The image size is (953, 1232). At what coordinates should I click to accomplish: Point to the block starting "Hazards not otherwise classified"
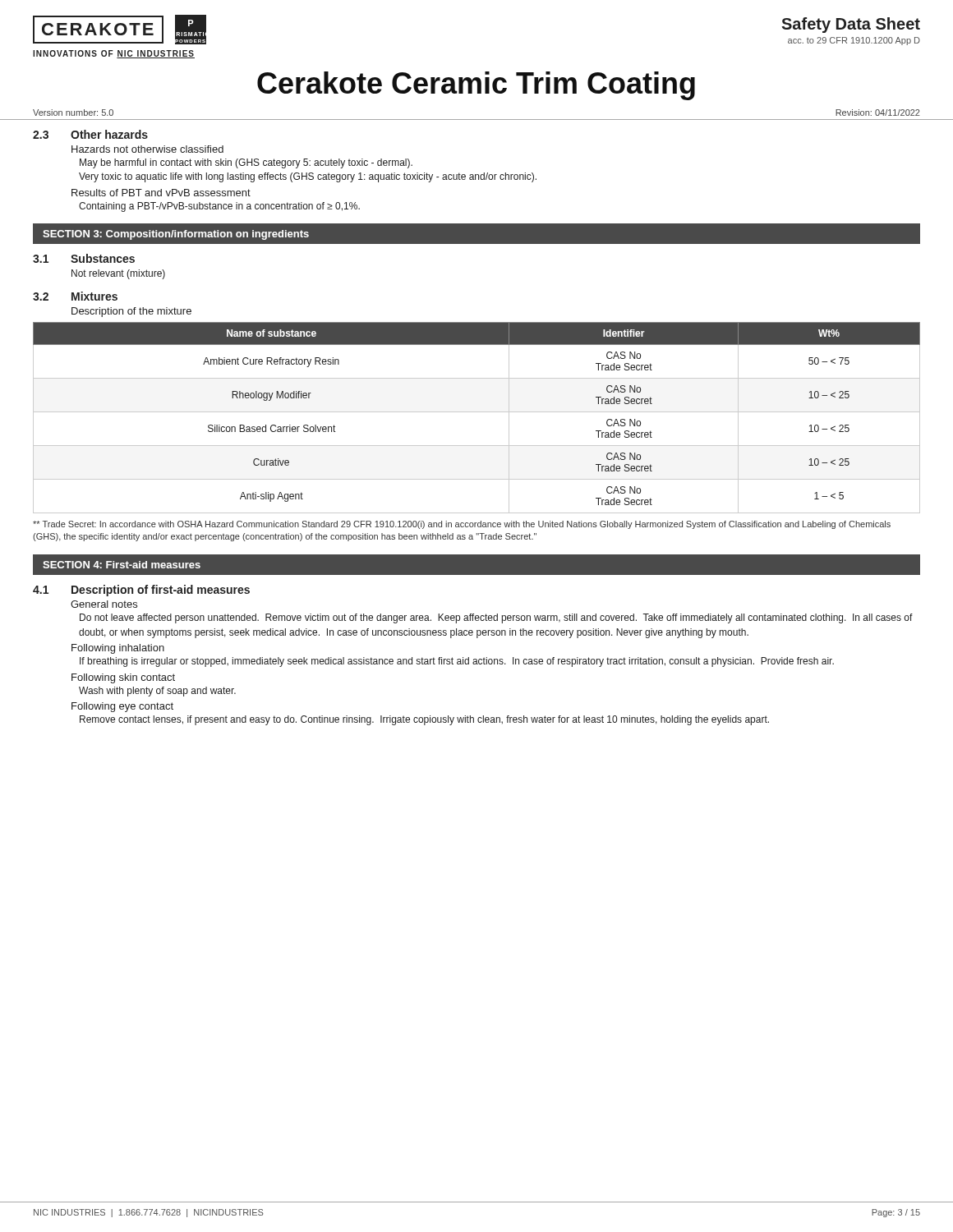pos(147,149)
